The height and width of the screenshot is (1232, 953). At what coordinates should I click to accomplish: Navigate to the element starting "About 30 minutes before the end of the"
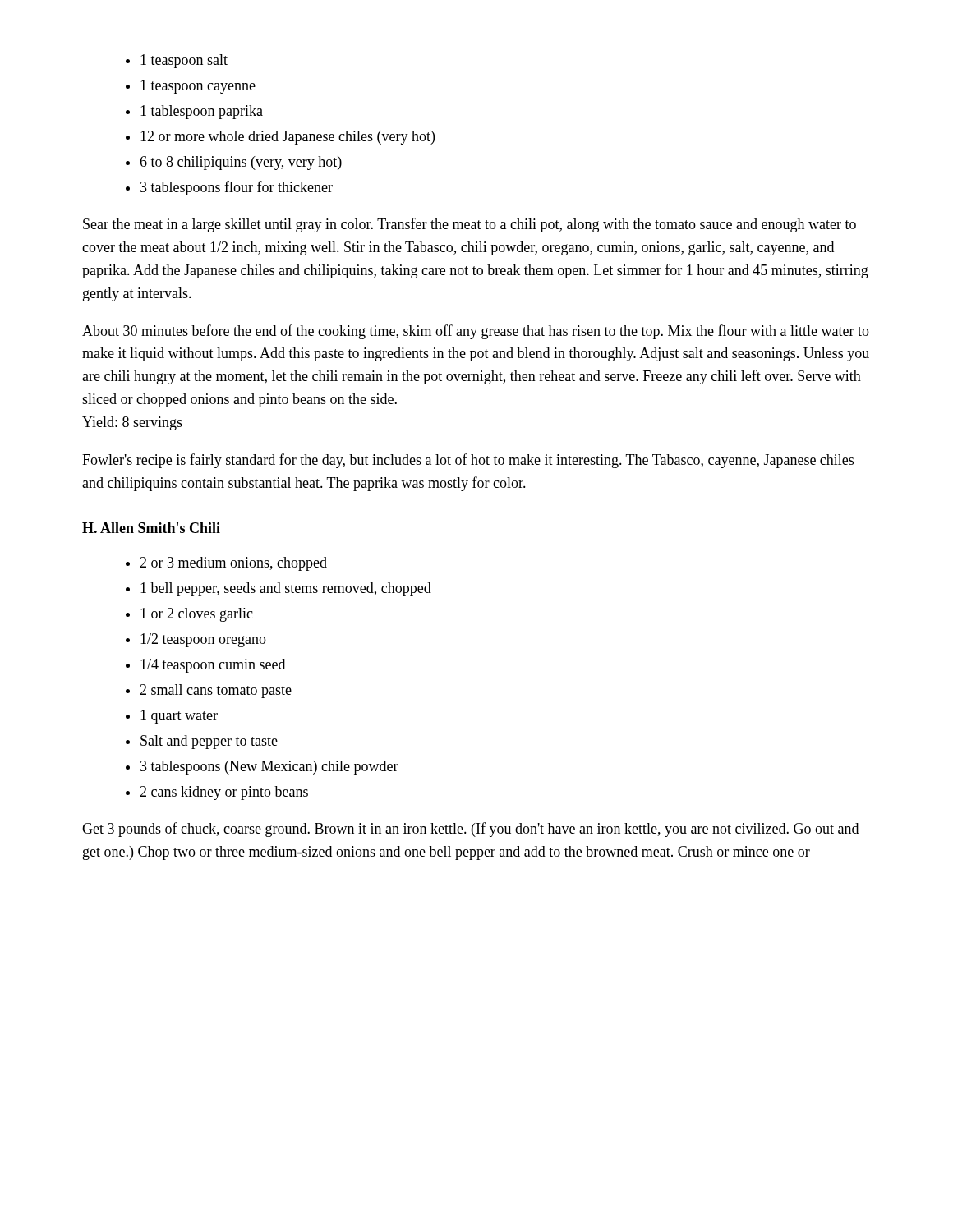point(476,376)
